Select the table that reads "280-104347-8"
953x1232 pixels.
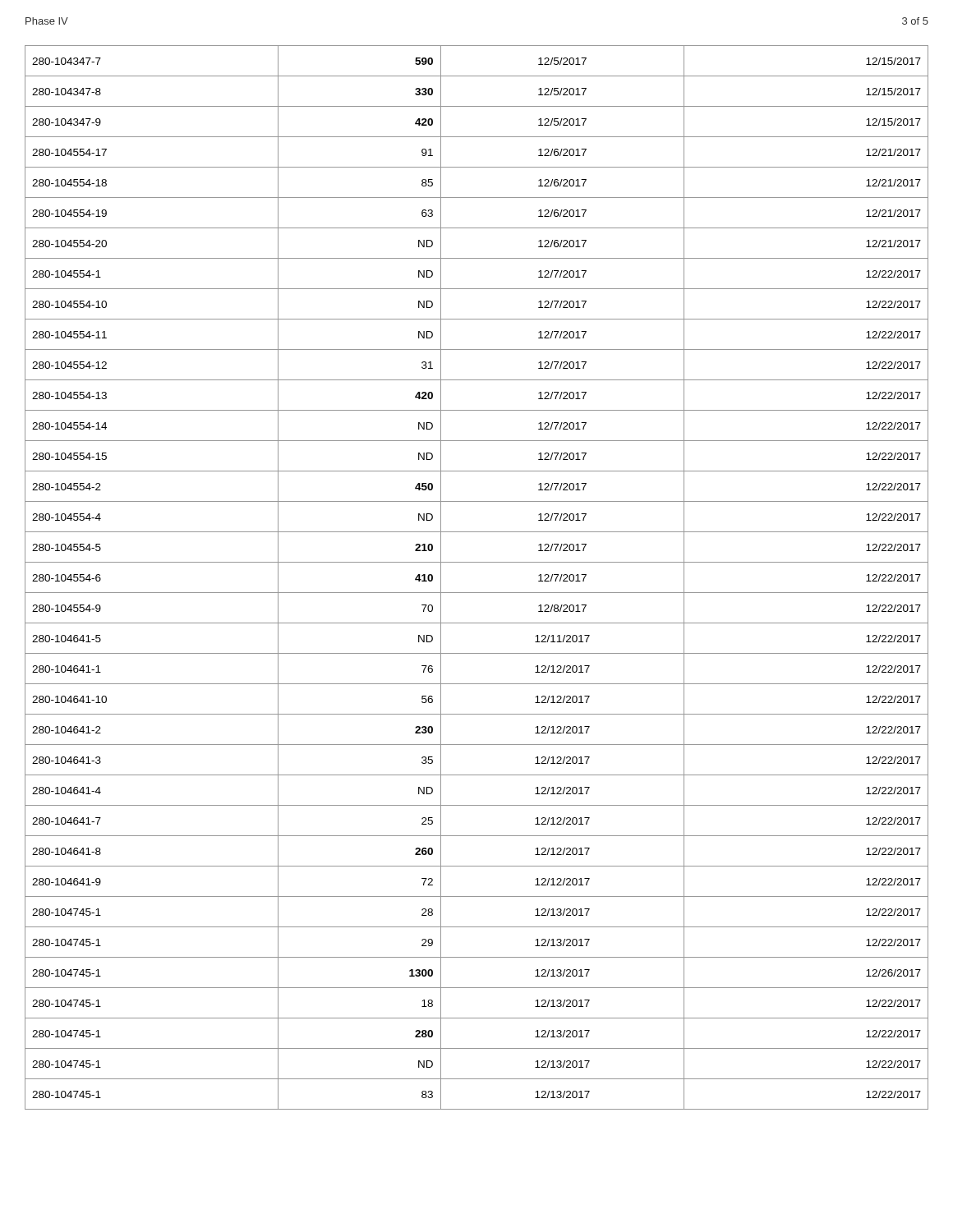476,577
